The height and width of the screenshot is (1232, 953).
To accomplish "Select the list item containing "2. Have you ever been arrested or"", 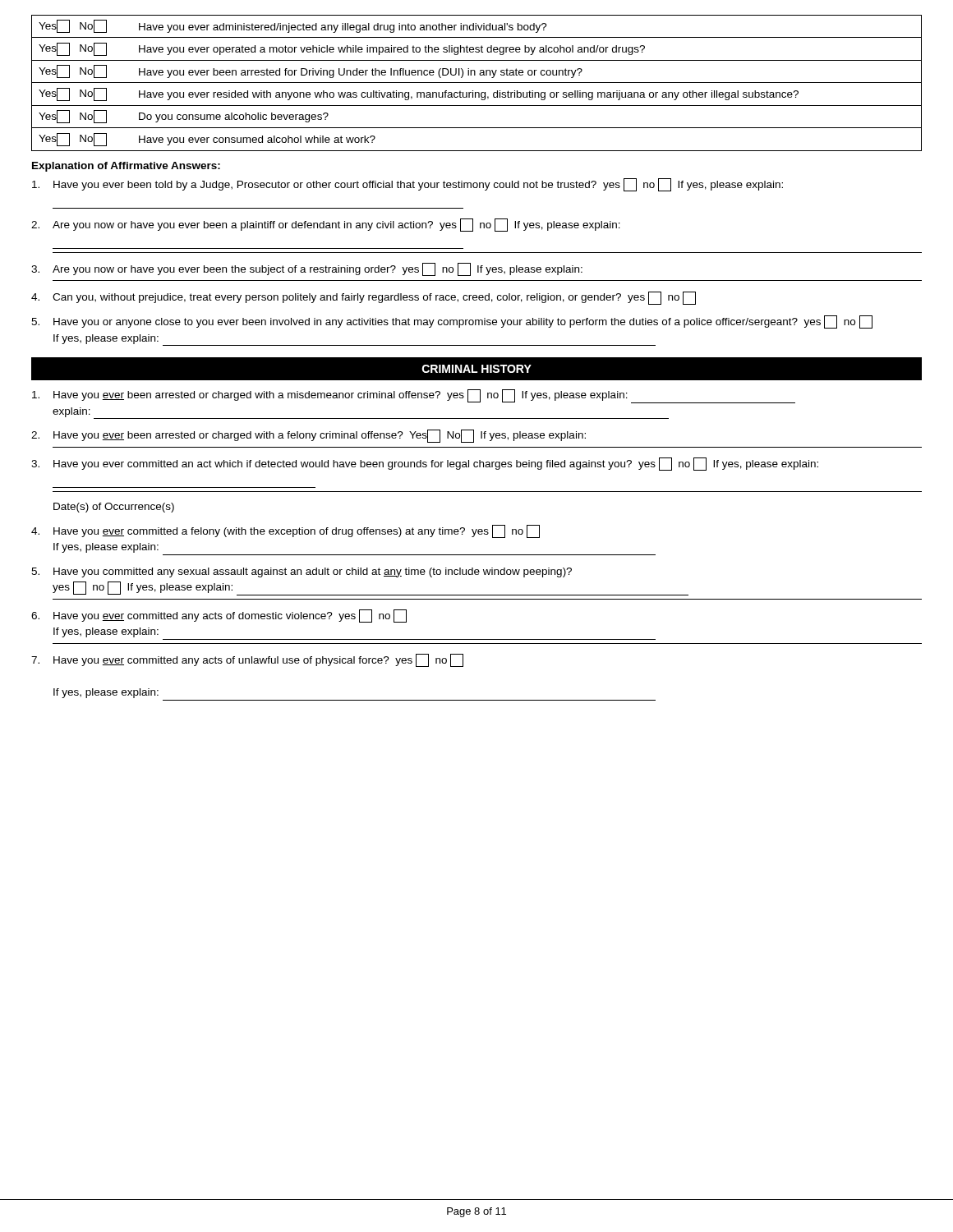I will 476,437.
